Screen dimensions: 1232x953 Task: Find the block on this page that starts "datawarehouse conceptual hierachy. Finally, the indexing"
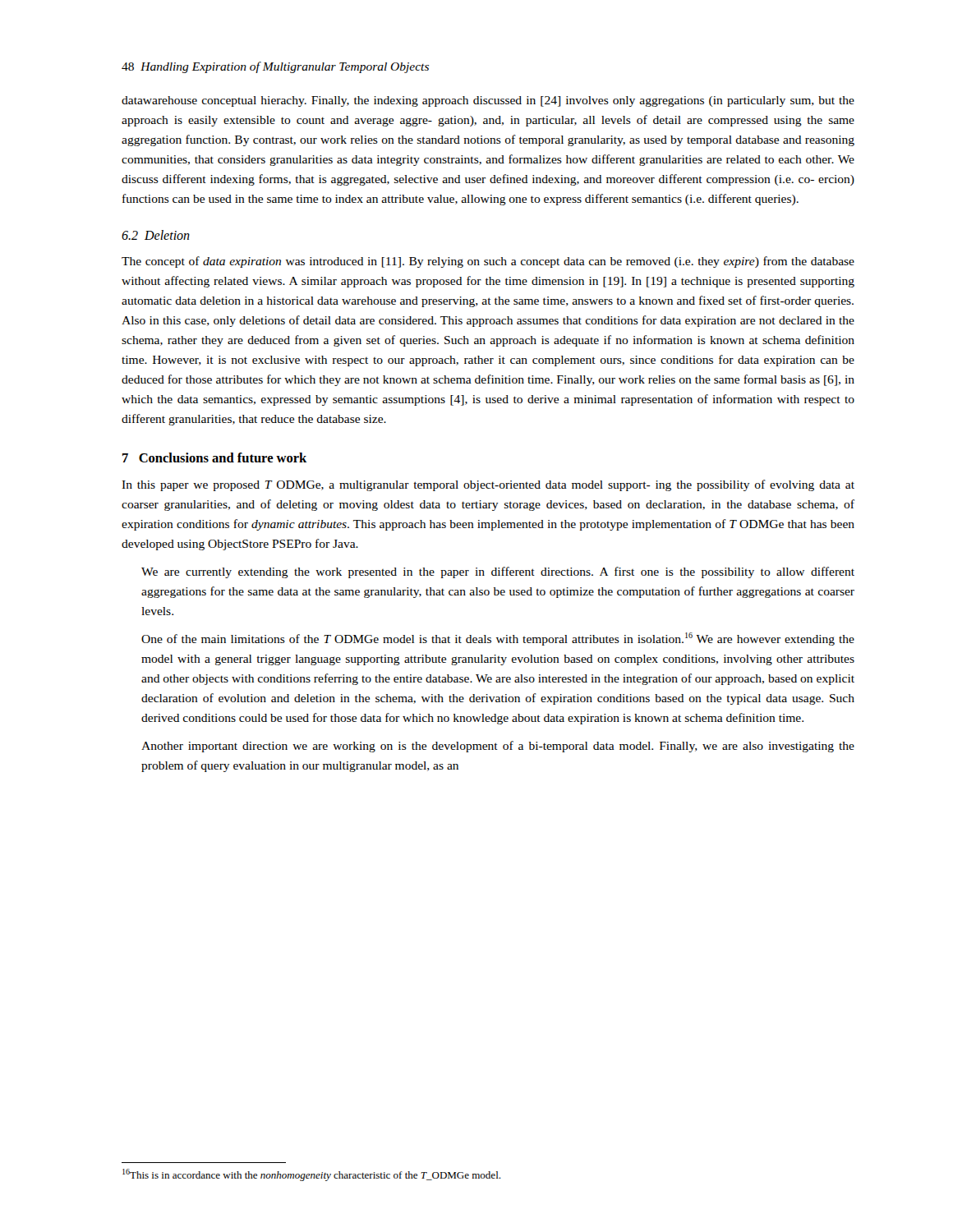488,150
